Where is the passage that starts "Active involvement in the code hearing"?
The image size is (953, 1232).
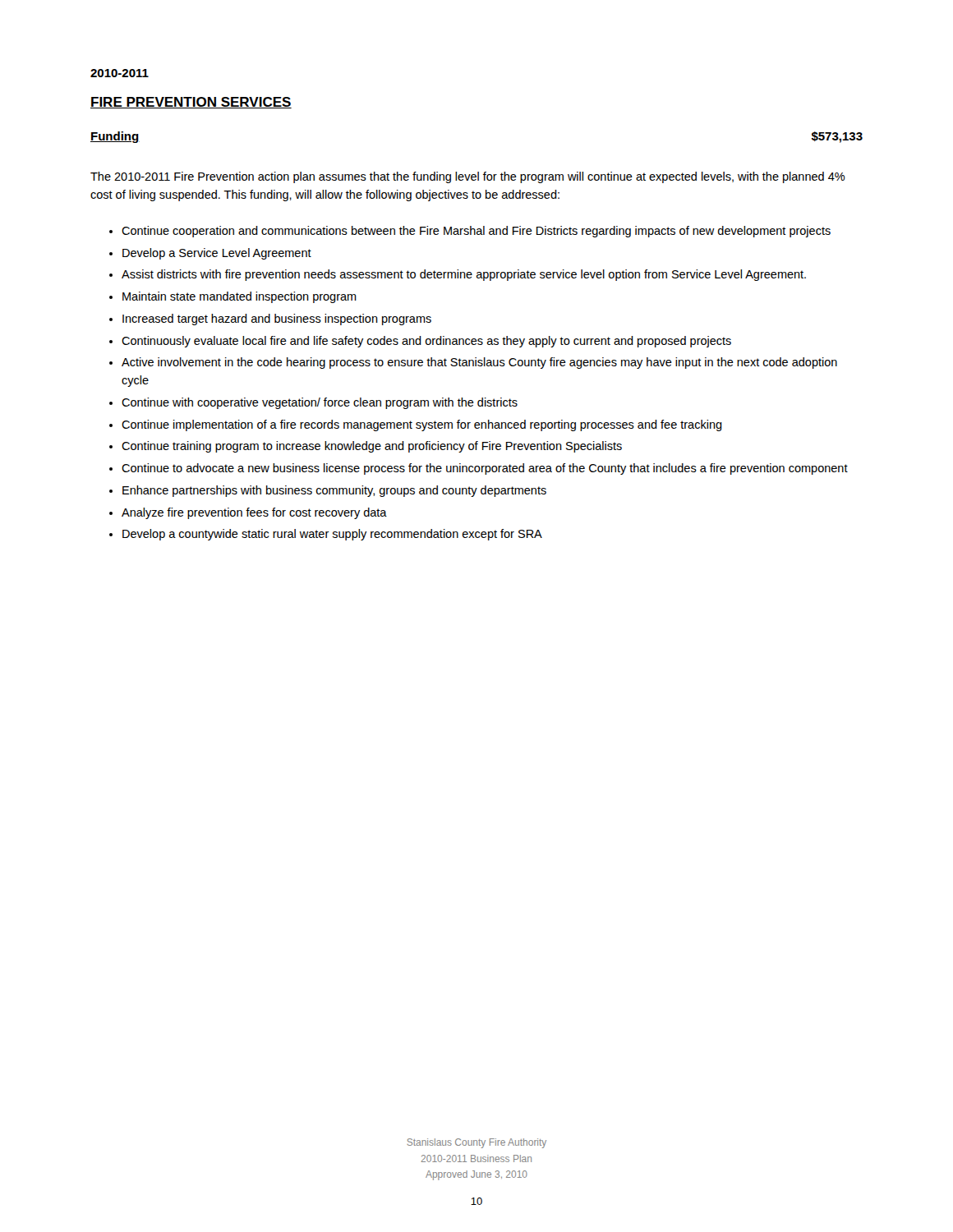[480, 372]
